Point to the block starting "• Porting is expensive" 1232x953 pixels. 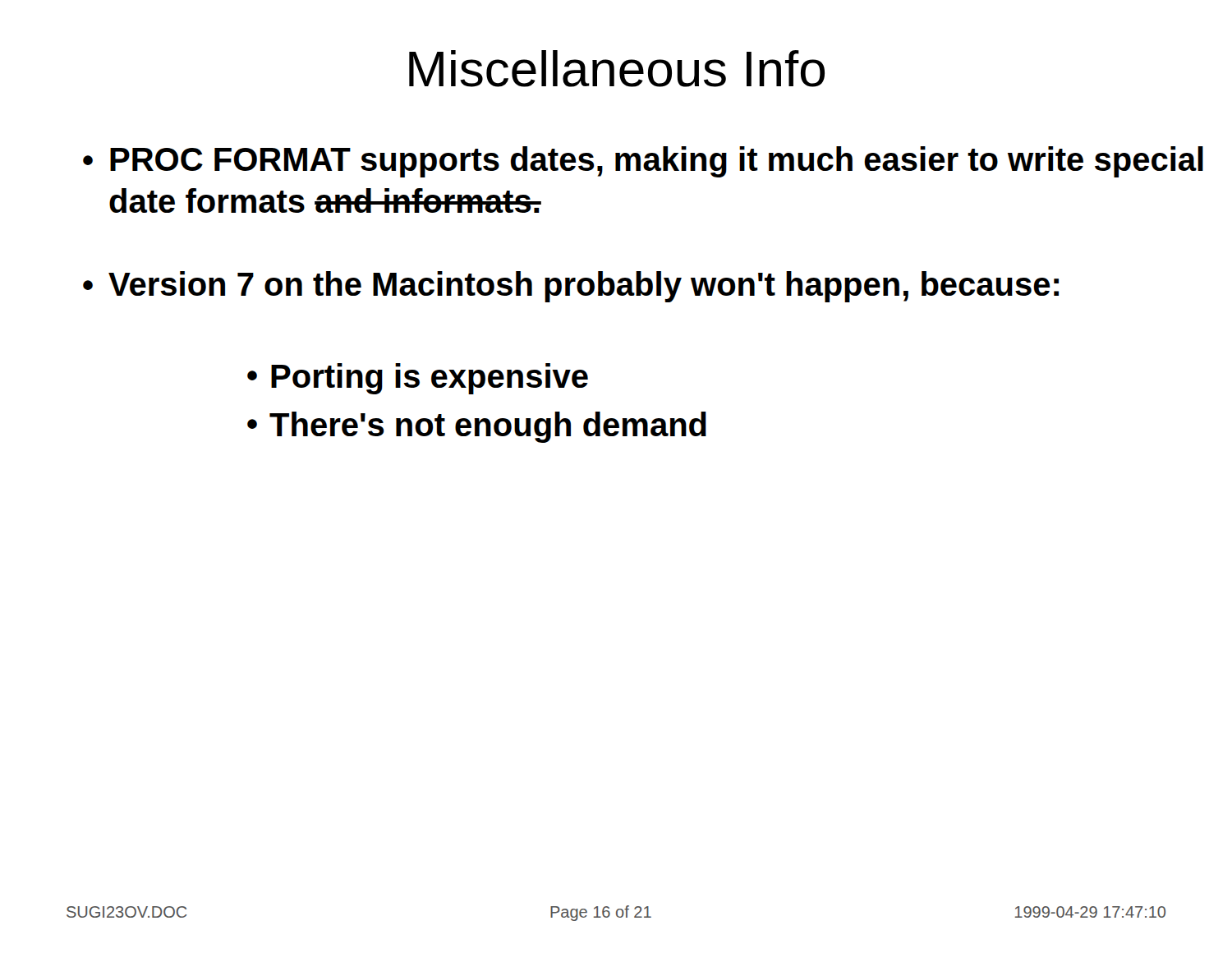click(418, 376)
